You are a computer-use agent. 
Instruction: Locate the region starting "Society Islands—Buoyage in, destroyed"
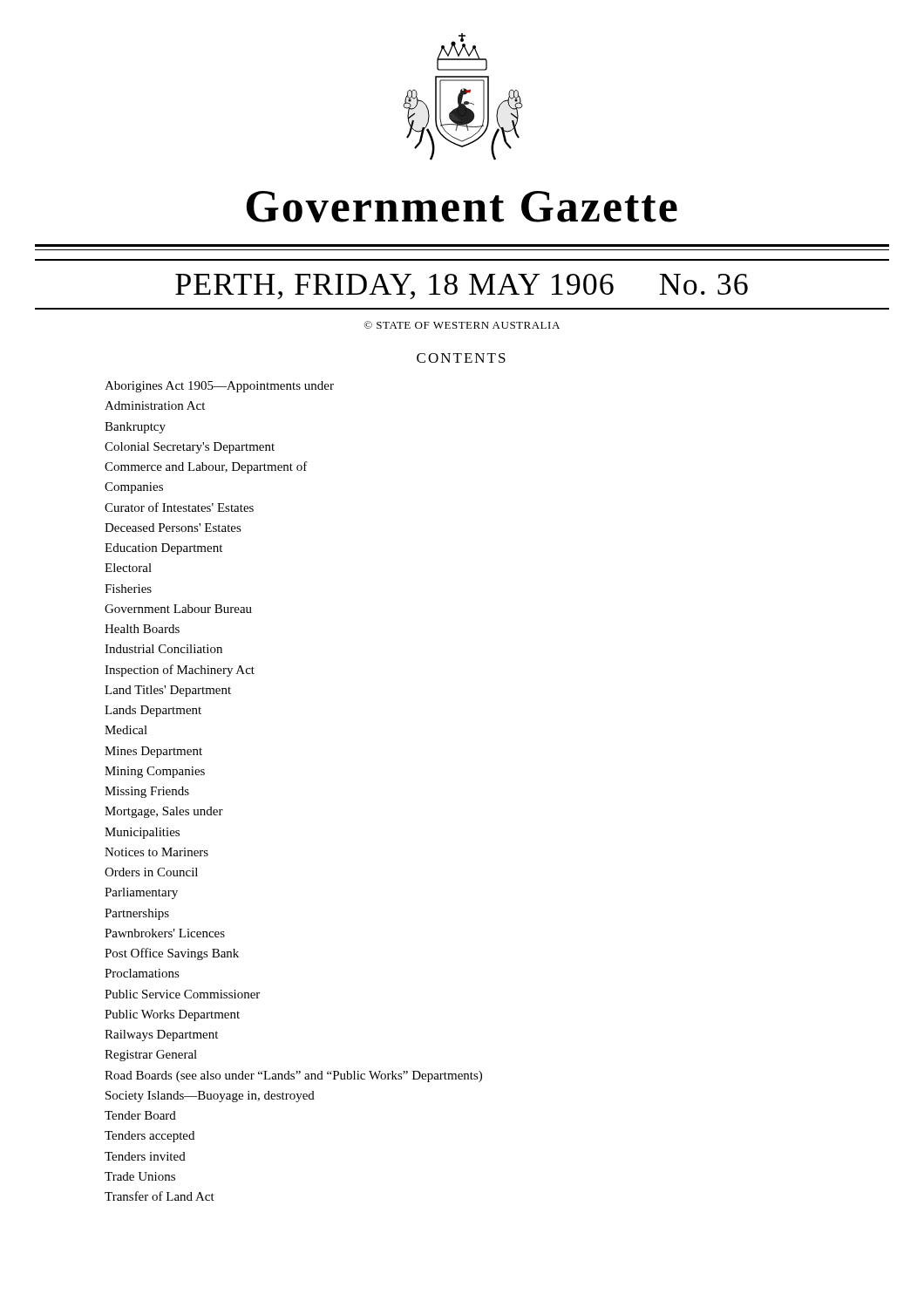coord(210,1095)
